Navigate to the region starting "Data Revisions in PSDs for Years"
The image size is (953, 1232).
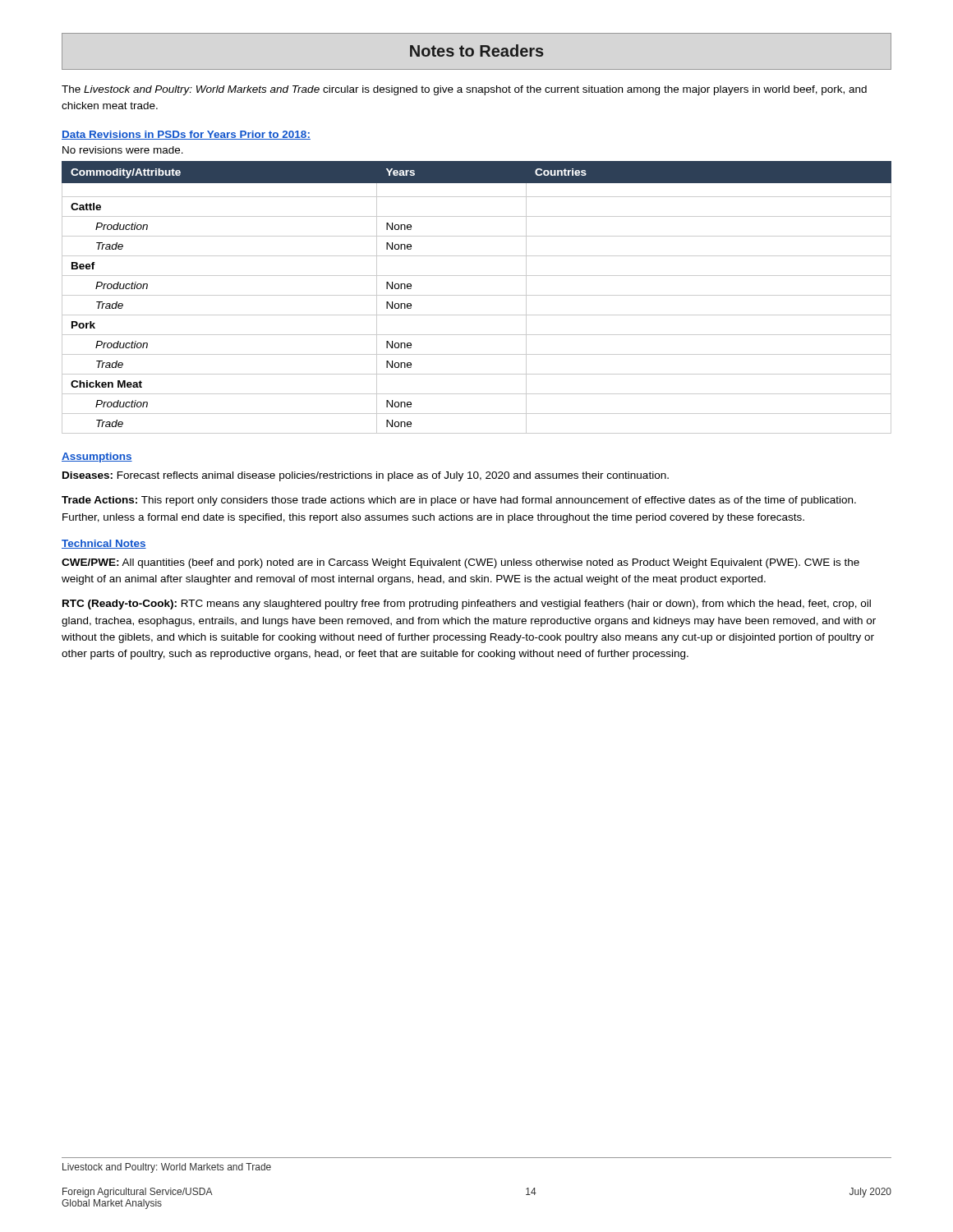coord(186,134)
